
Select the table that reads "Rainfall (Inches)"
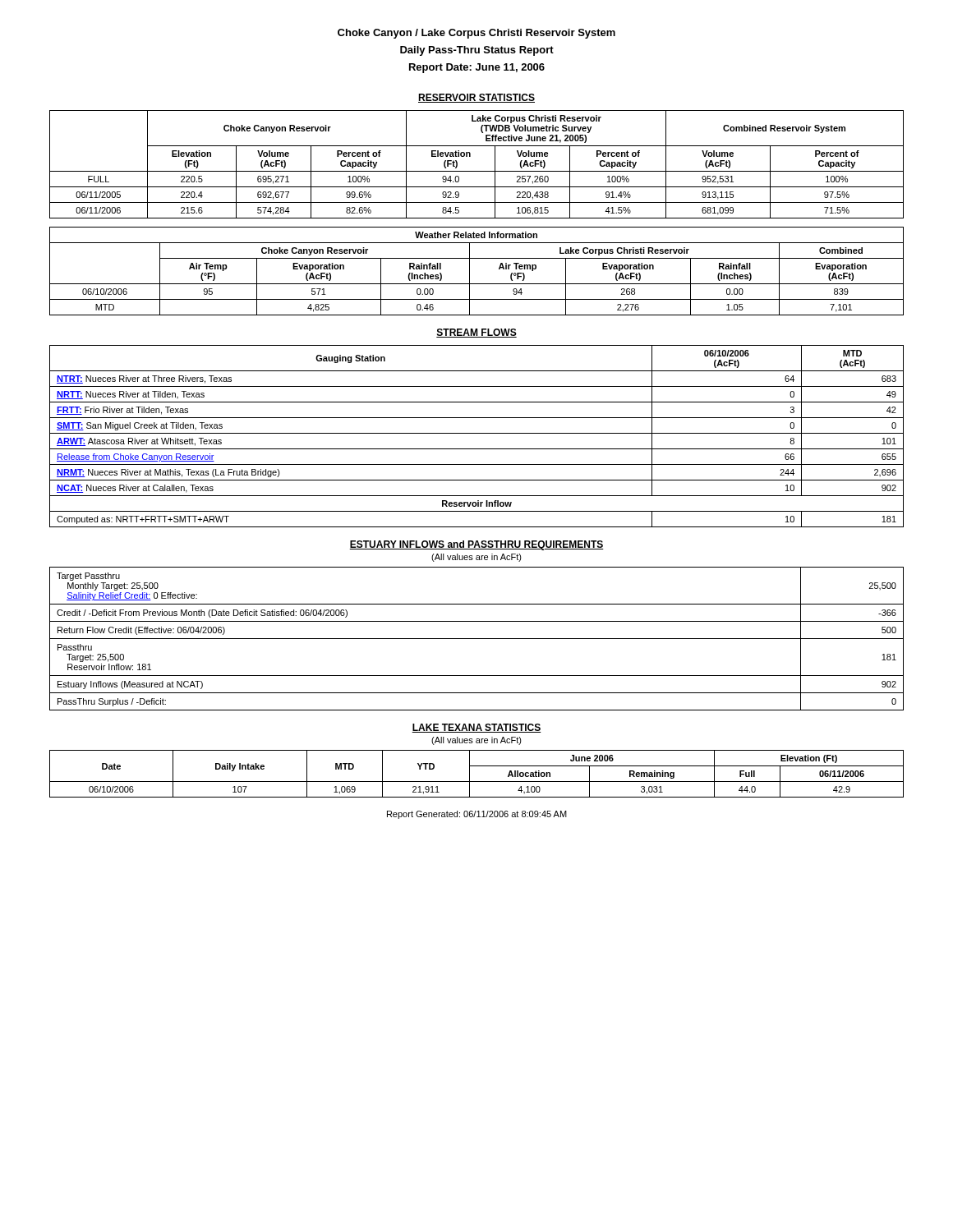(x=476, y=271)
